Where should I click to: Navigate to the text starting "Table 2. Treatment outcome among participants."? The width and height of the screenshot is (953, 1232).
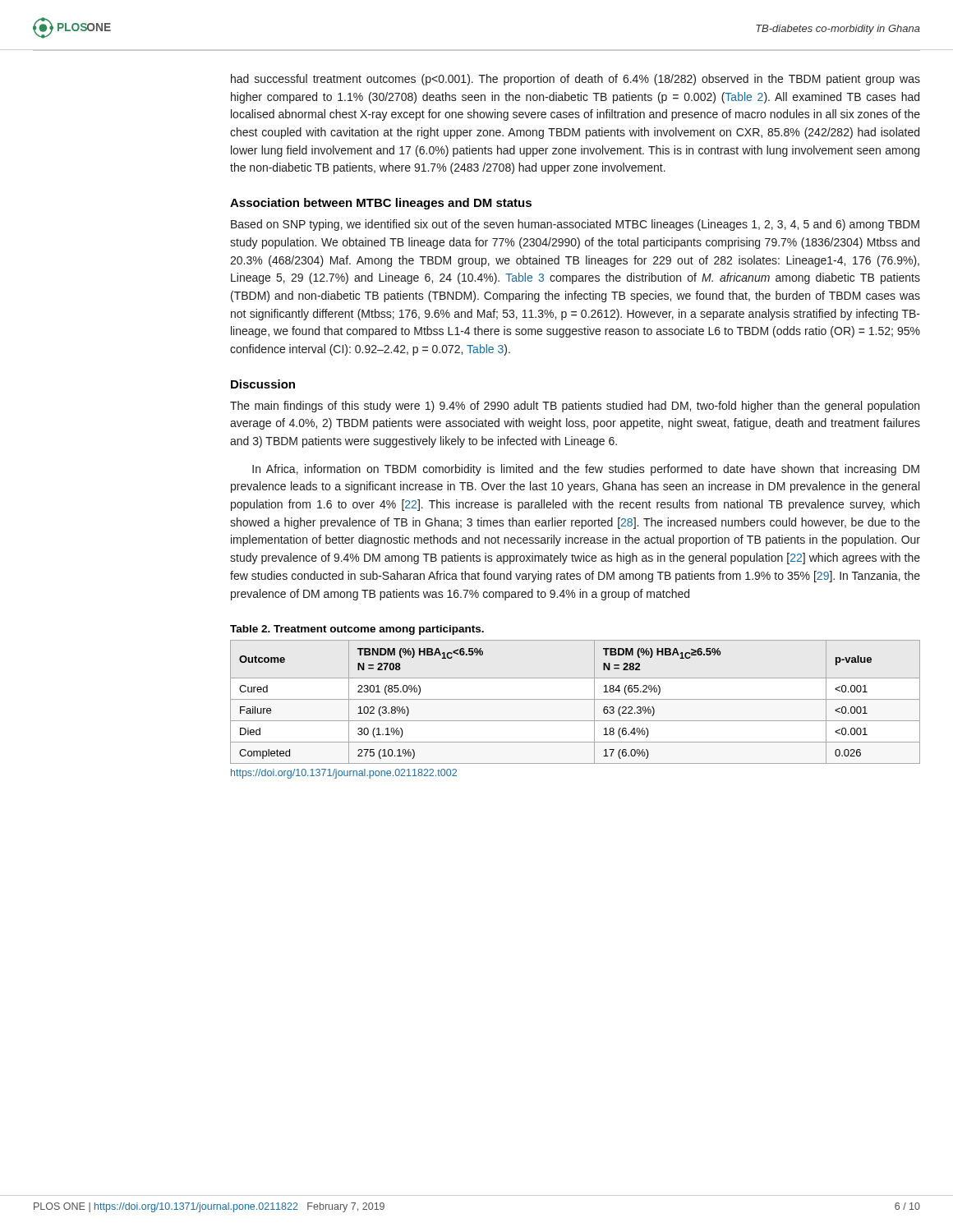(x=357, y=629)
